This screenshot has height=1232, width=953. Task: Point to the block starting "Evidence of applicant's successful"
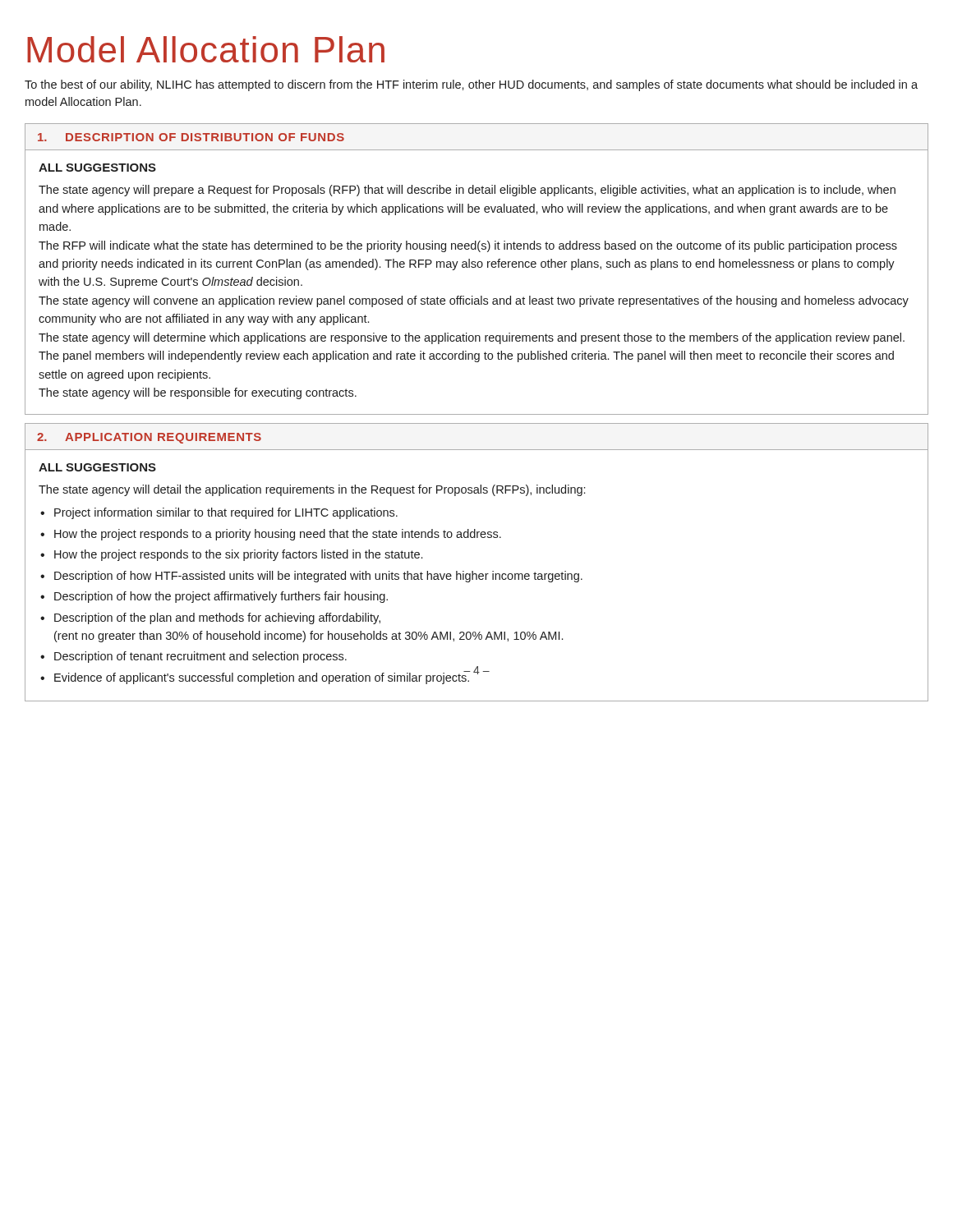[262, 678]
